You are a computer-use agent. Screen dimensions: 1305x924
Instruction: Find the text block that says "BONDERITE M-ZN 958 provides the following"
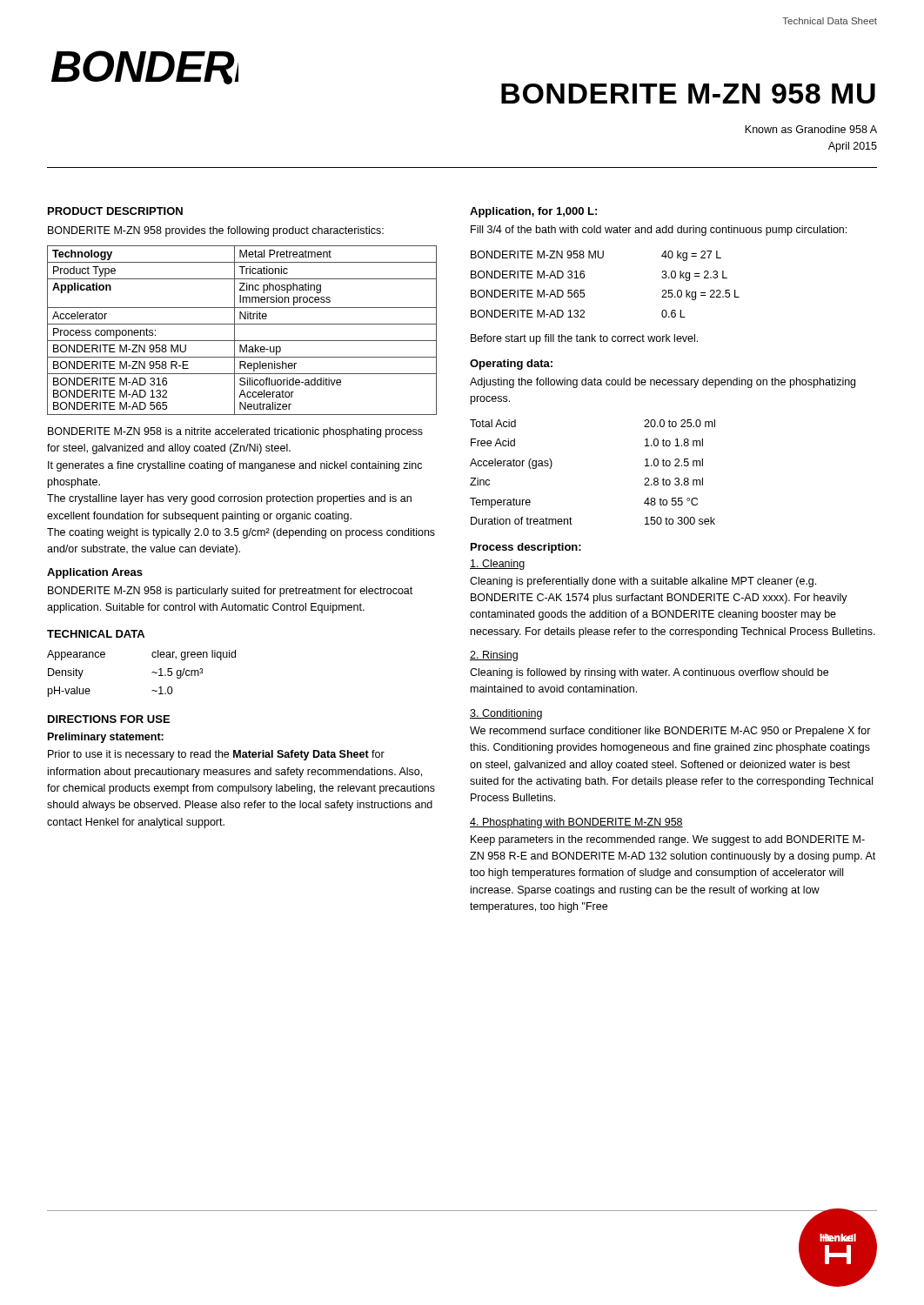click(216, 231)
